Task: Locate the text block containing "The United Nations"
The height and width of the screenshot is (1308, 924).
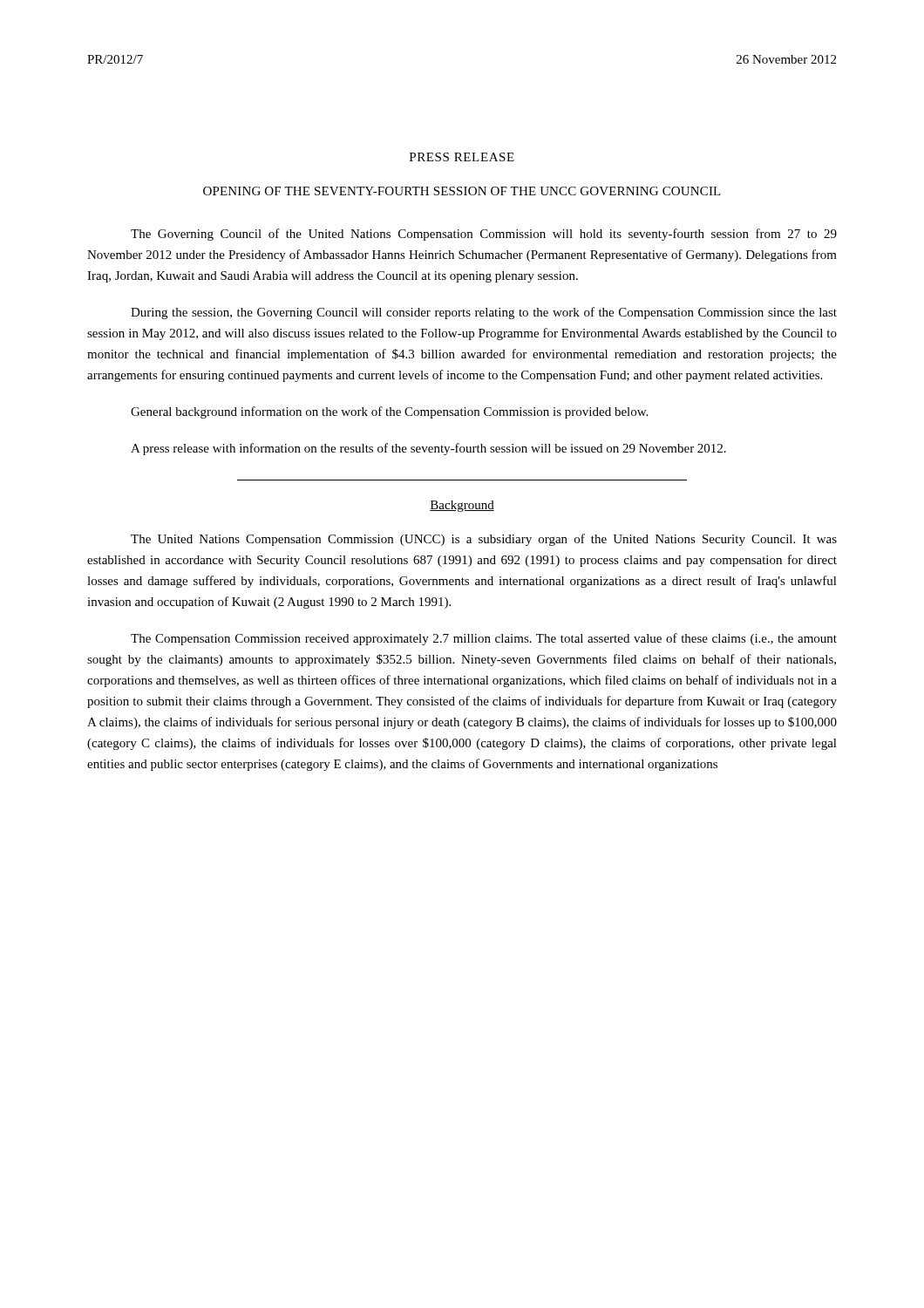Action: click(462, 570)
